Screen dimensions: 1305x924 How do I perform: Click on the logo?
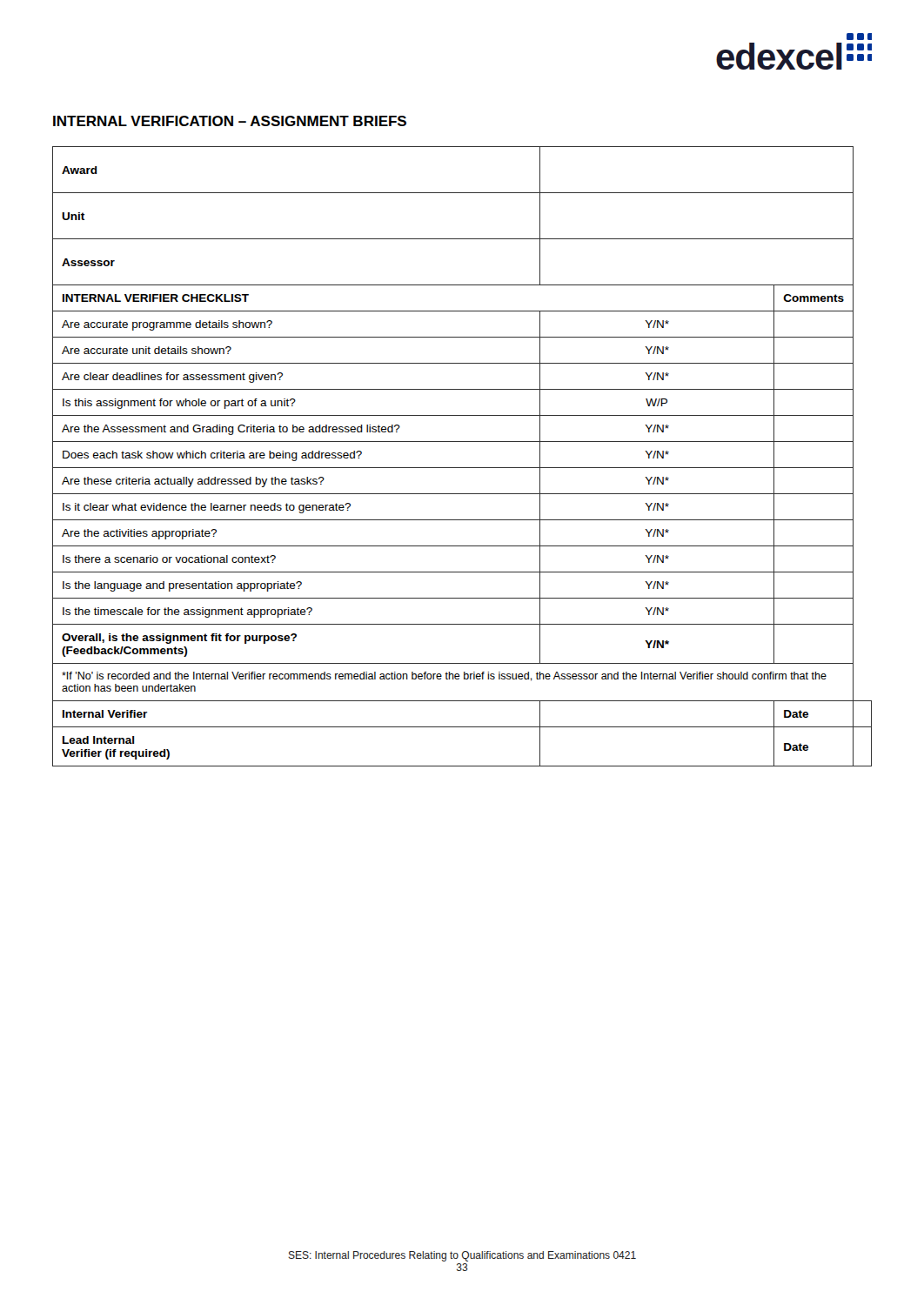tap(793, 58)
